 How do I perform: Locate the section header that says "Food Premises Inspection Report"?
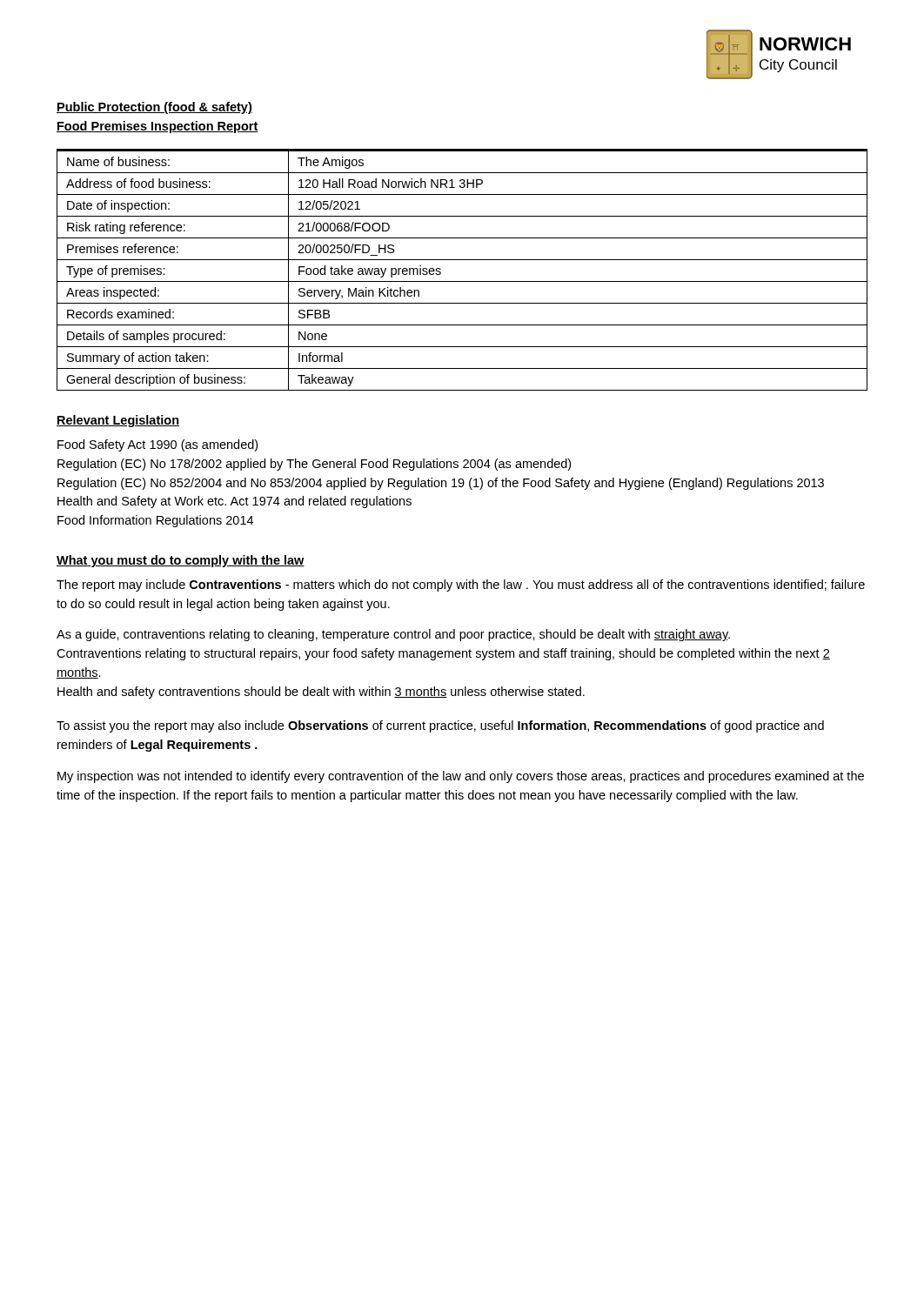(x=157, y=126)
